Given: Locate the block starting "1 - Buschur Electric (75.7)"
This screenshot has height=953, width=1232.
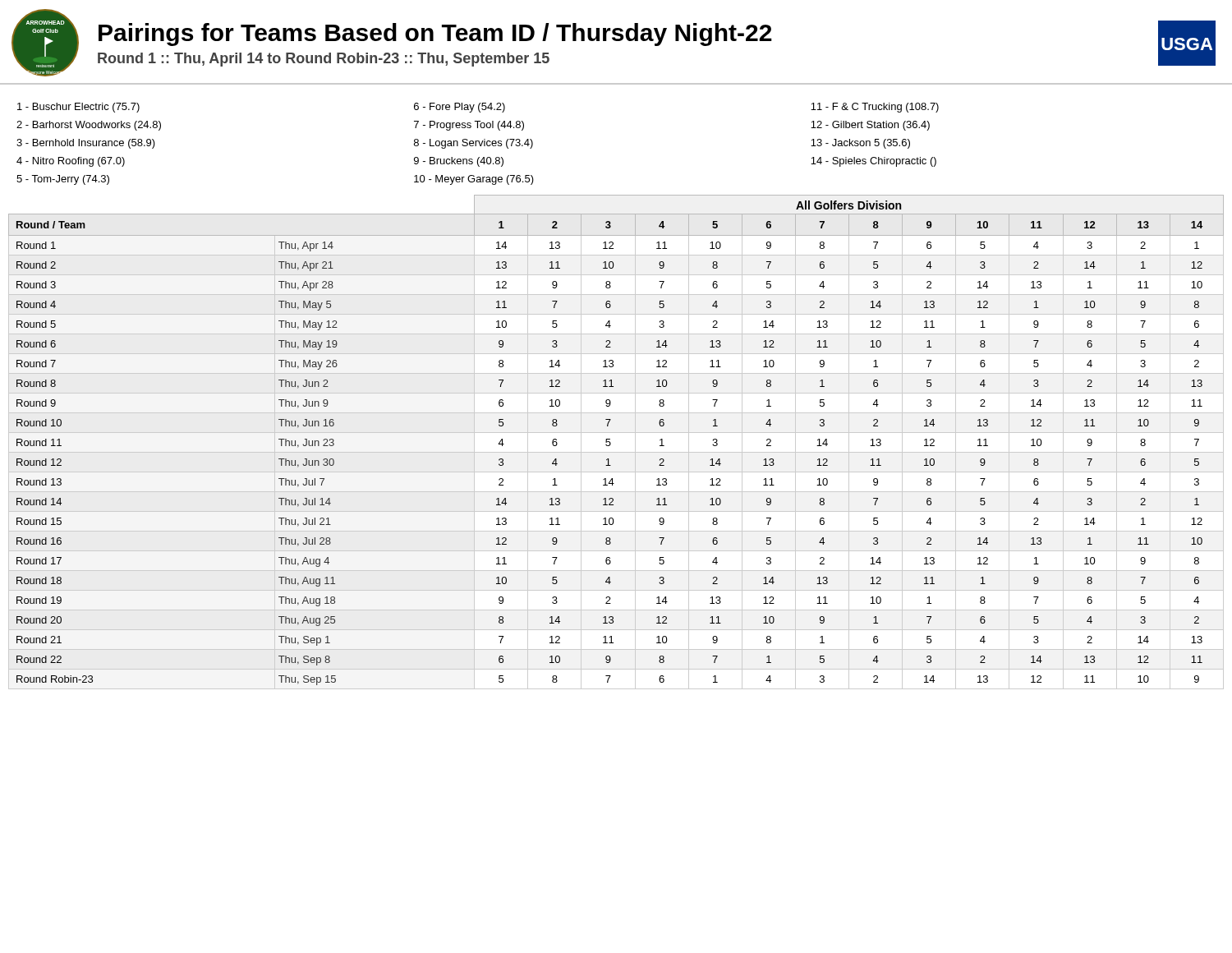Looking at the screenshot, I should pos(78,106).
